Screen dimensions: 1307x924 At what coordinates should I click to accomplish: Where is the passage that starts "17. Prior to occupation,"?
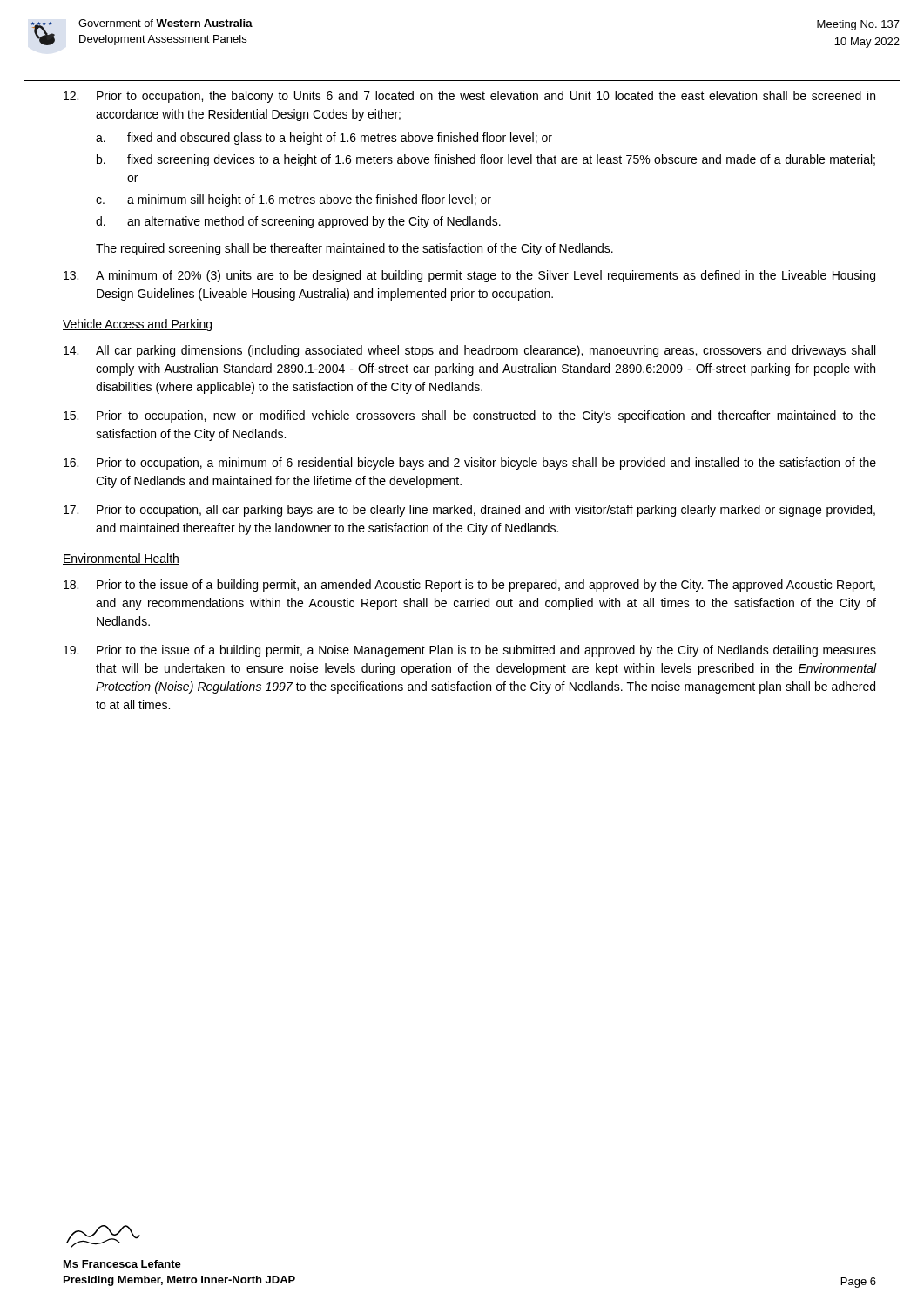pyautogui.click(x=469, y=519)
